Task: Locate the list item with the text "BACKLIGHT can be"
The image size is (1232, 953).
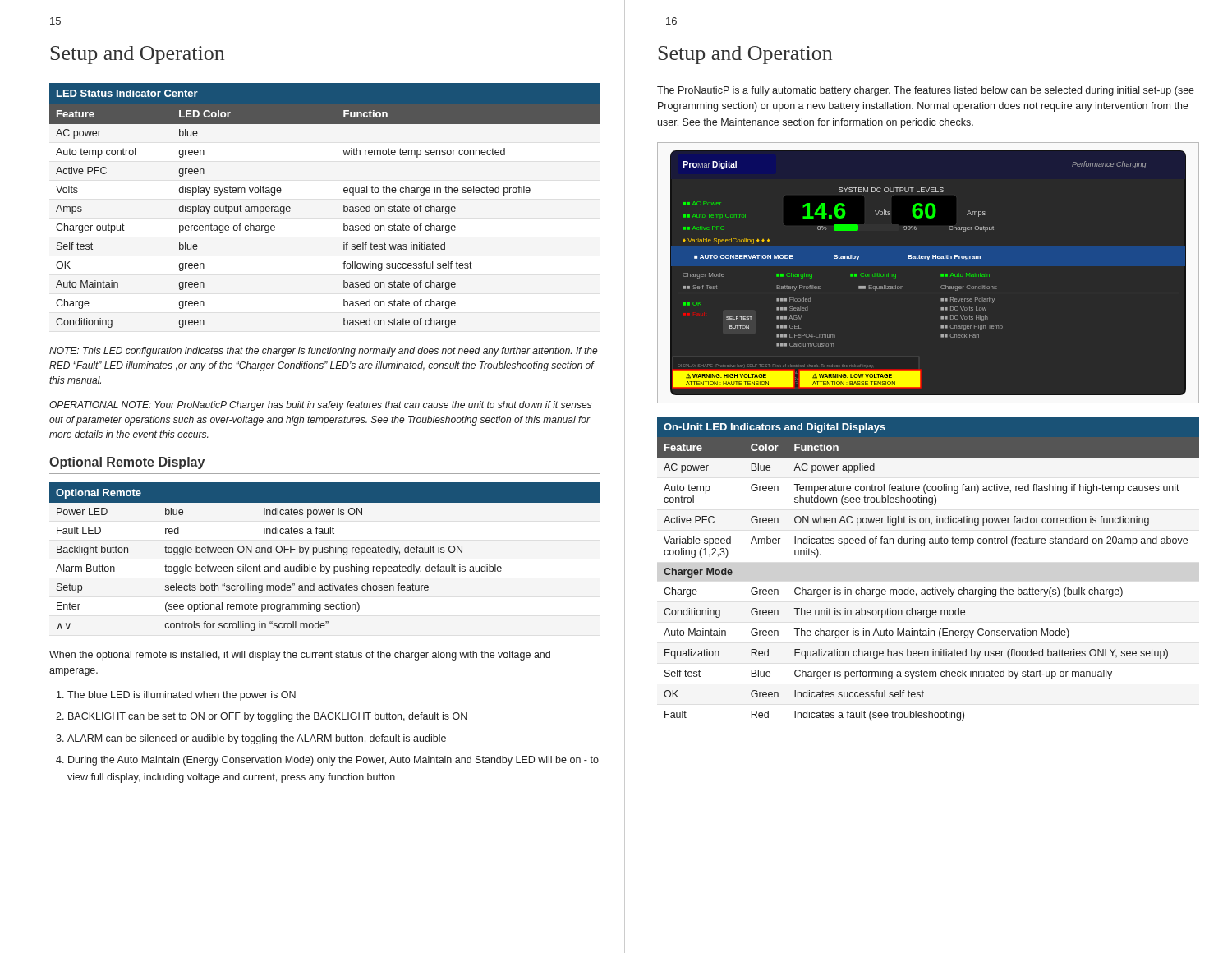Action: [324, 717]
